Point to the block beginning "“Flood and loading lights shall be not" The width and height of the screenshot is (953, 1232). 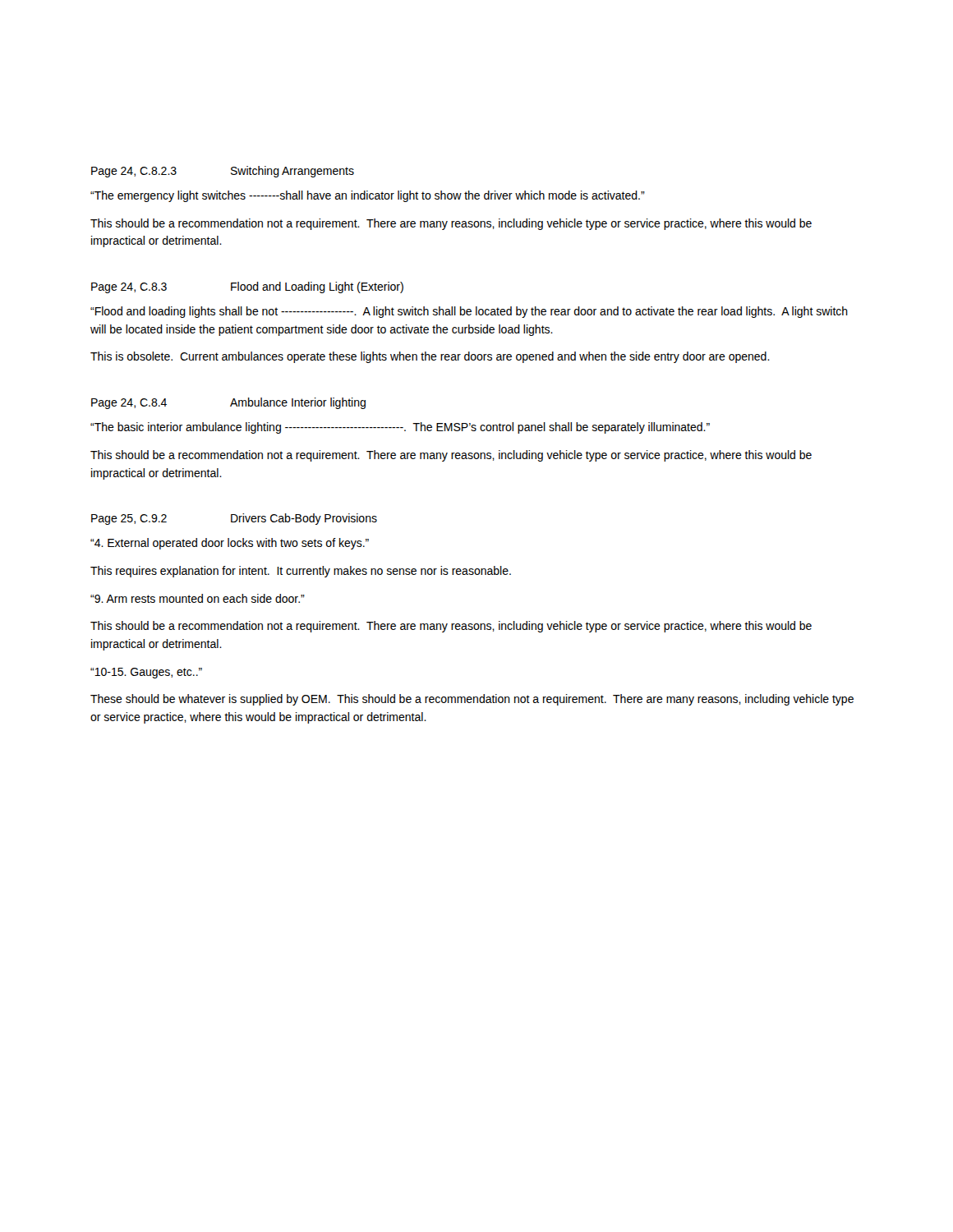pyautogui.click(x=469, y=320)
